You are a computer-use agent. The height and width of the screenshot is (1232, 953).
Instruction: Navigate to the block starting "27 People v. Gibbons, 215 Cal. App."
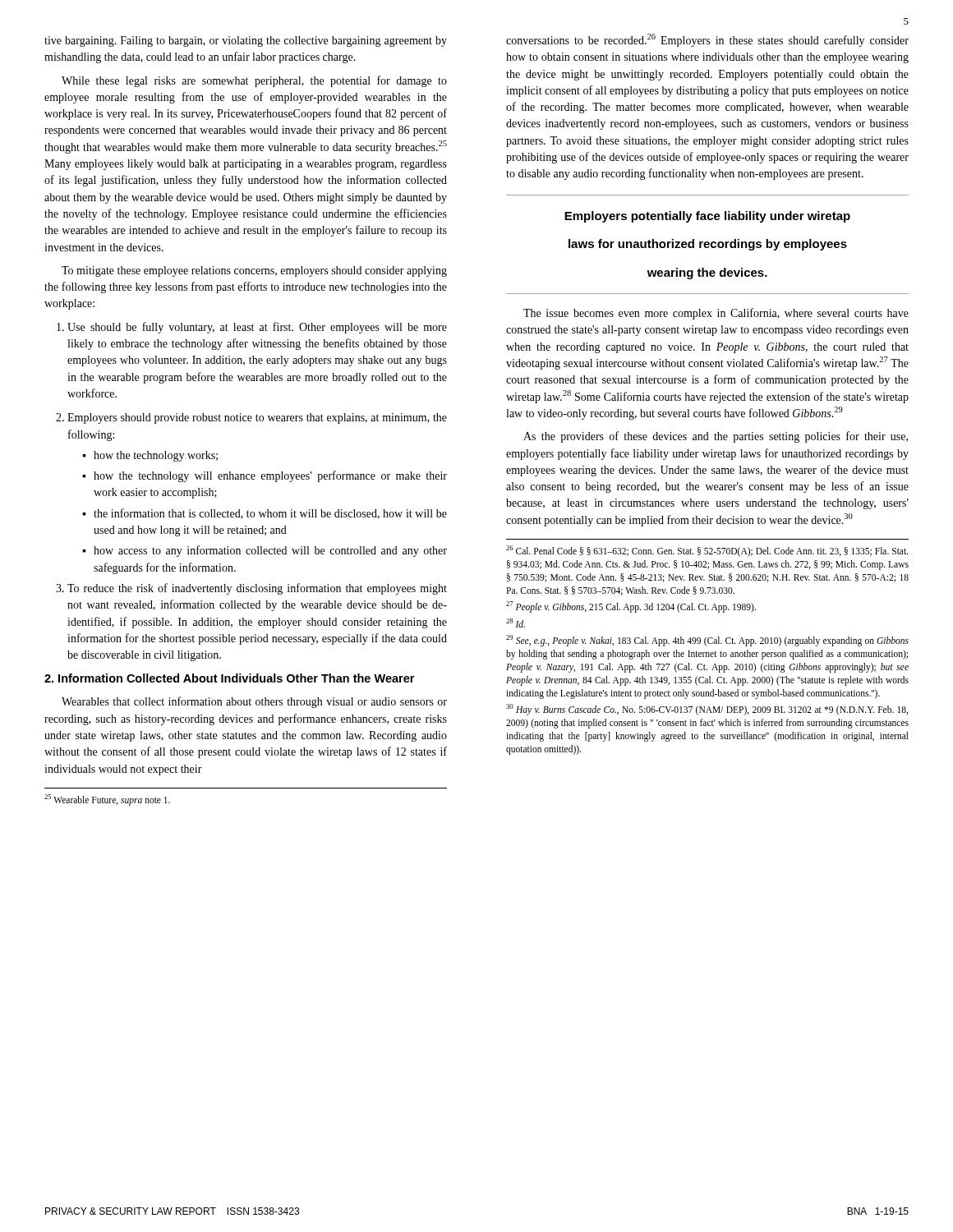click(x=707, y=607)
